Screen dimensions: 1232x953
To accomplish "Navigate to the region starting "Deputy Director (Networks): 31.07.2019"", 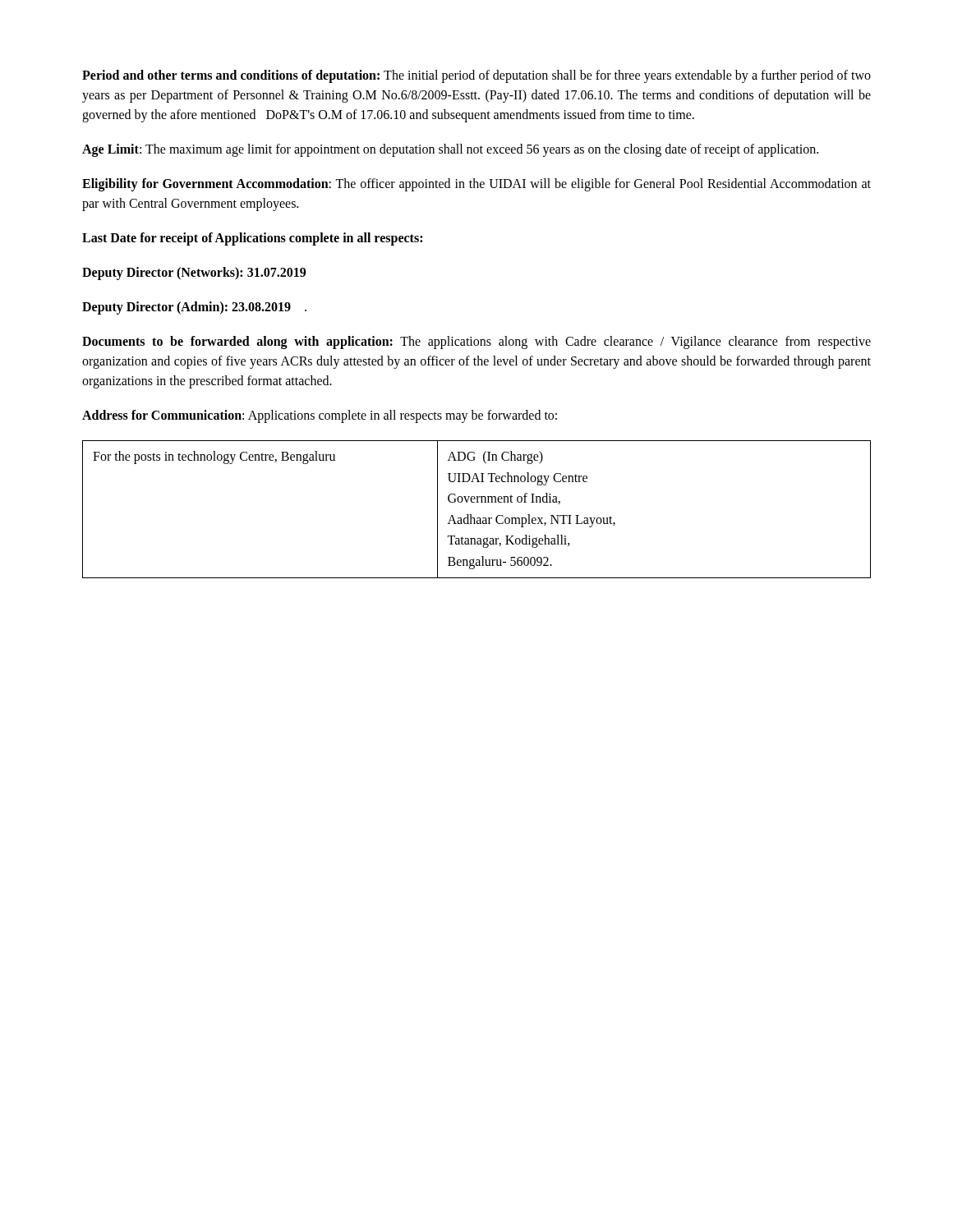I will pyautogui.click(x=194, y=272).
